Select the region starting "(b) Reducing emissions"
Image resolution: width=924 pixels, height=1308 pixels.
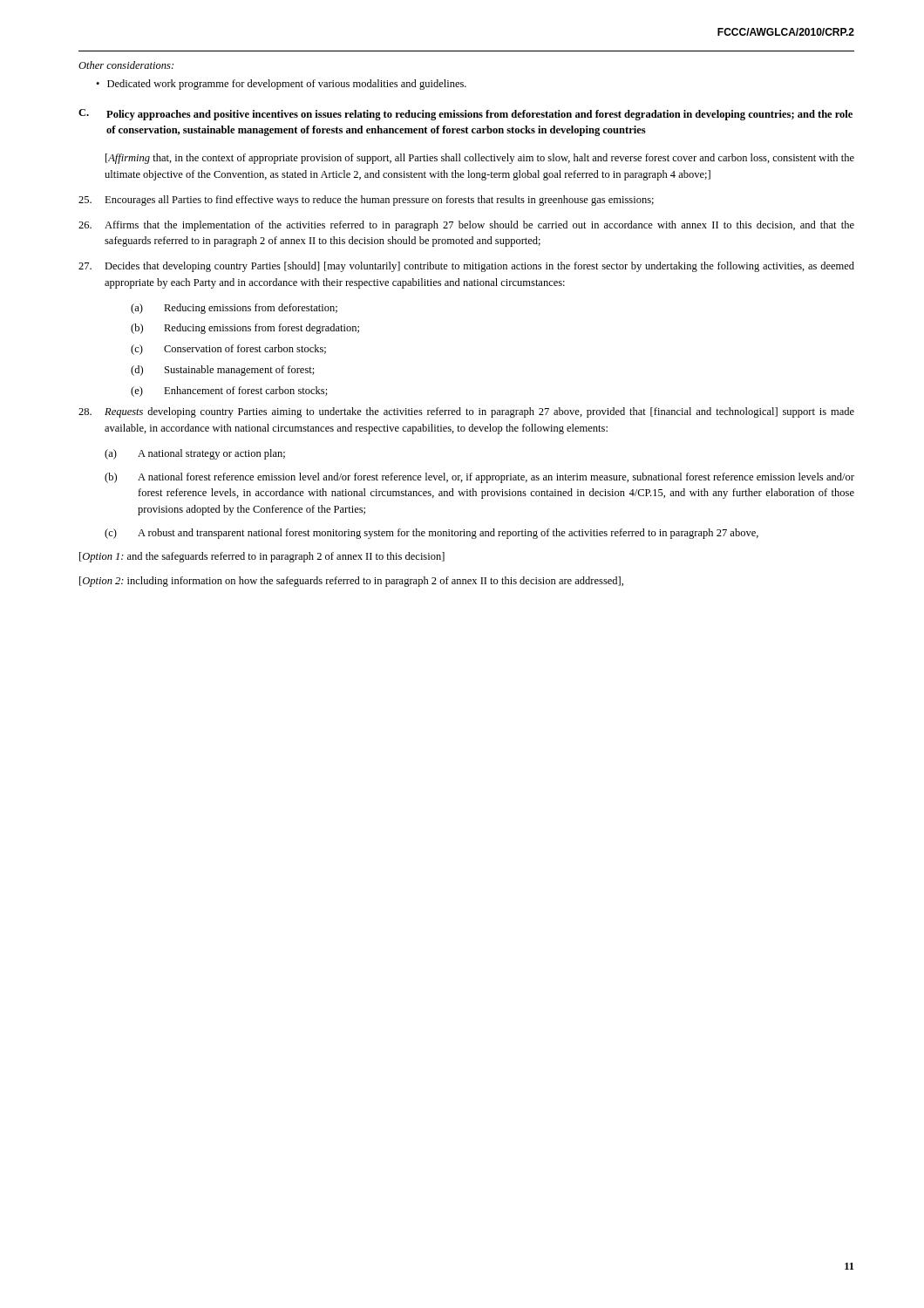245,329
